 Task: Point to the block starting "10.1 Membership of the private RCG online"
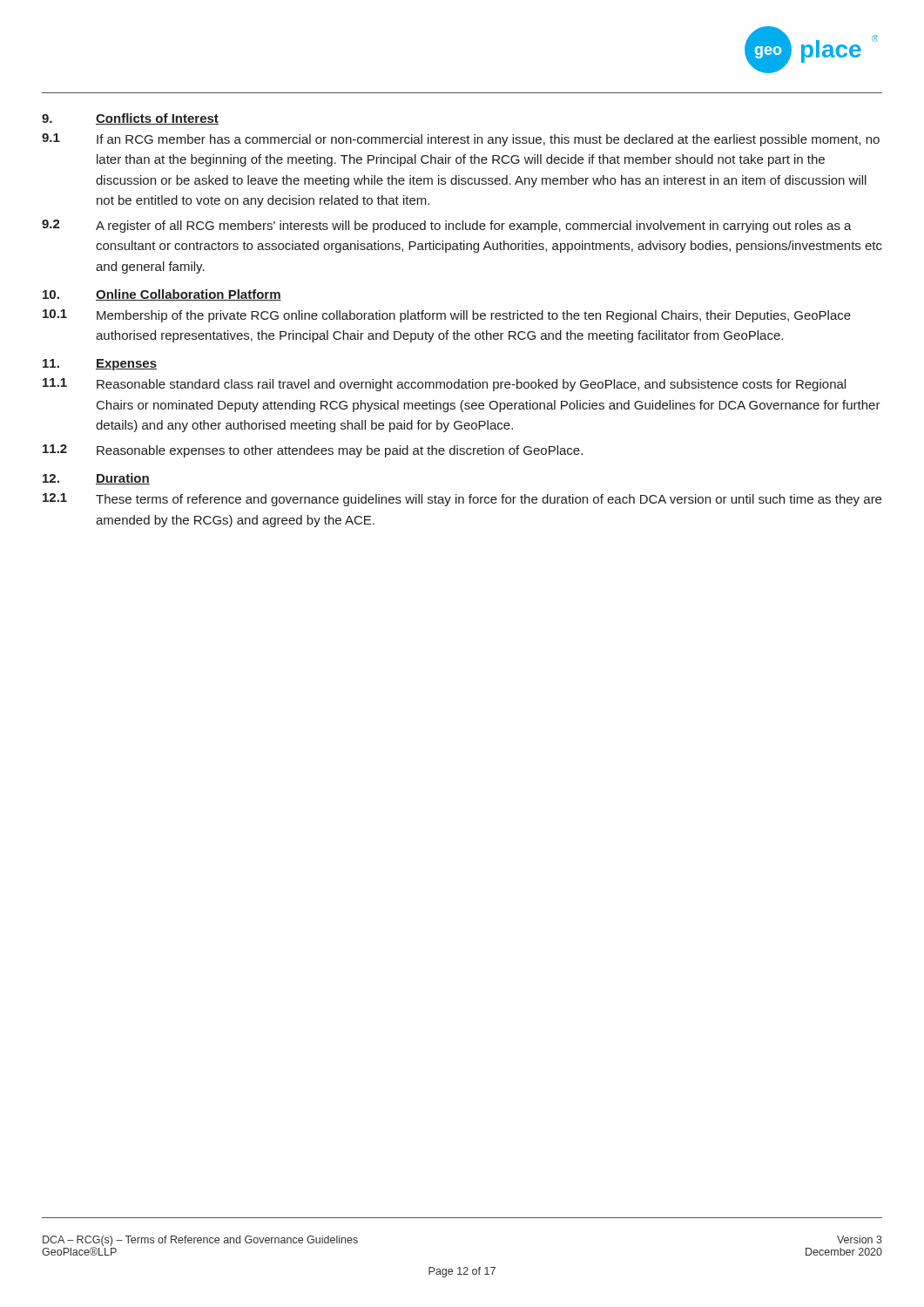click(462, 325)
